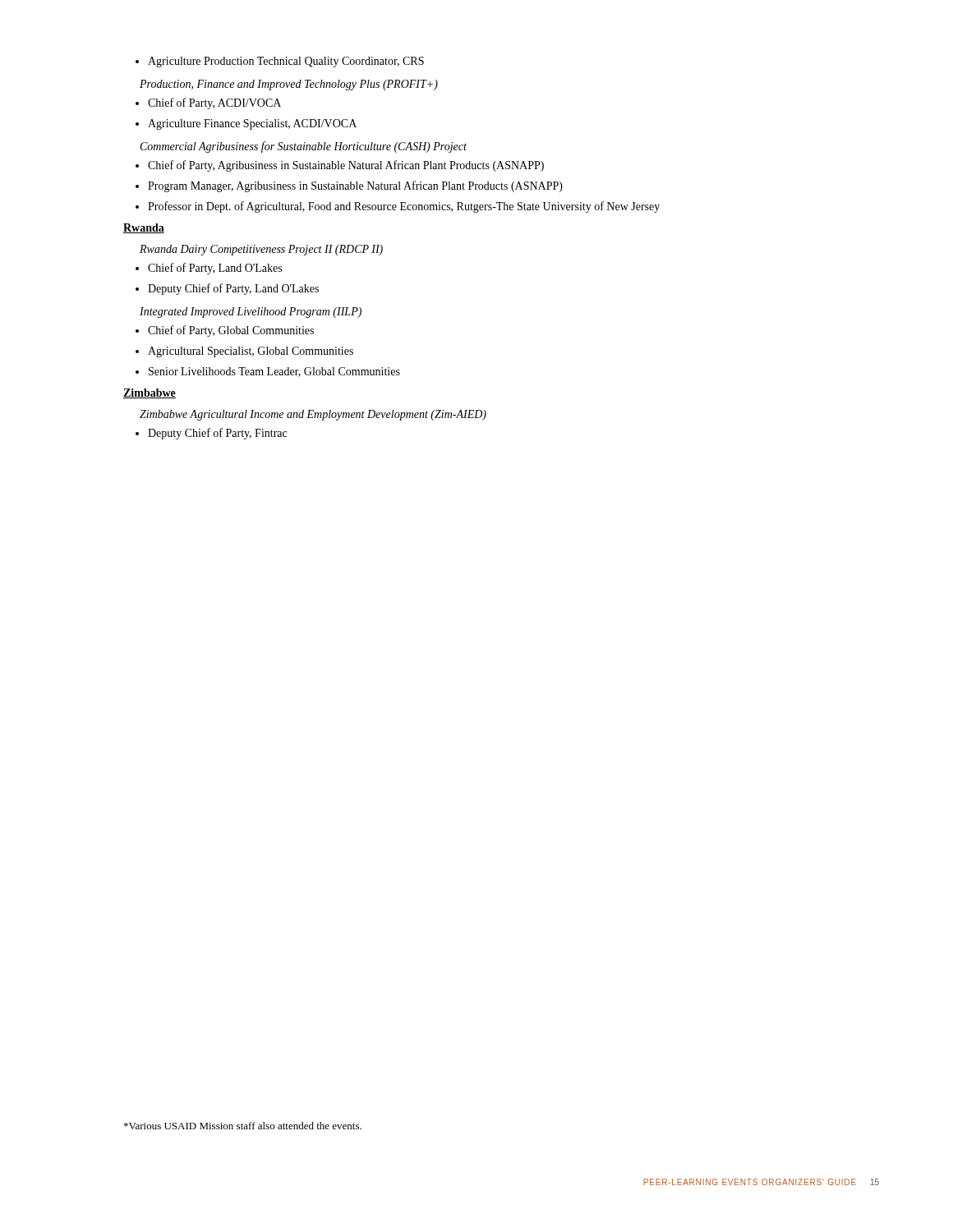Point to the region starting "Chief of Party, ACDI/VOCA Agriculture Finance Specialist,"
Screen dimensions: 1232x953
coord(208,103)
